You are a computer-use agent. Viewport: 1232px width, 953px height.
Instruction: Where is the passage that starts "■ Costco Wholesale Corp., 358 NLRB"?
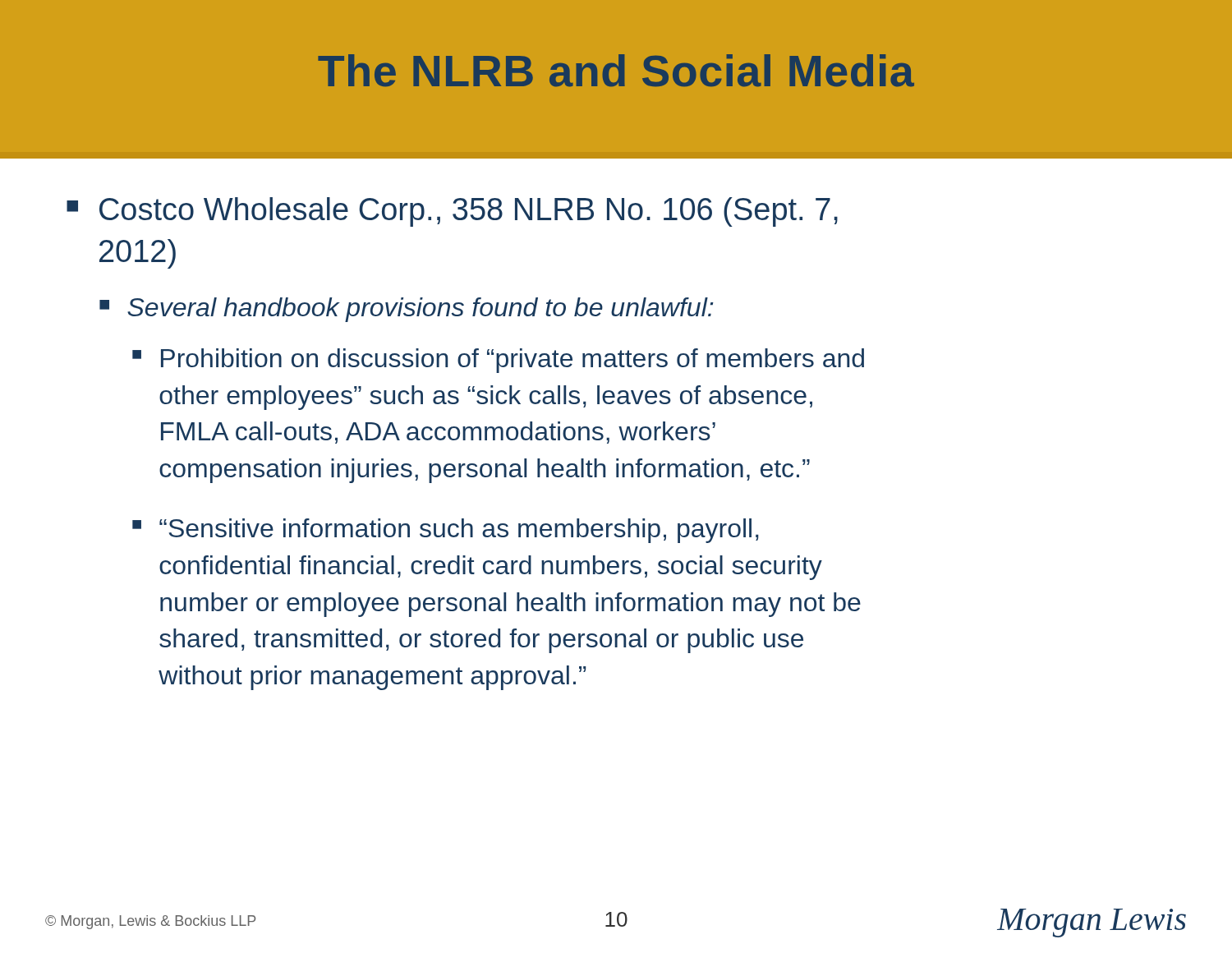(x=453, y=231)
